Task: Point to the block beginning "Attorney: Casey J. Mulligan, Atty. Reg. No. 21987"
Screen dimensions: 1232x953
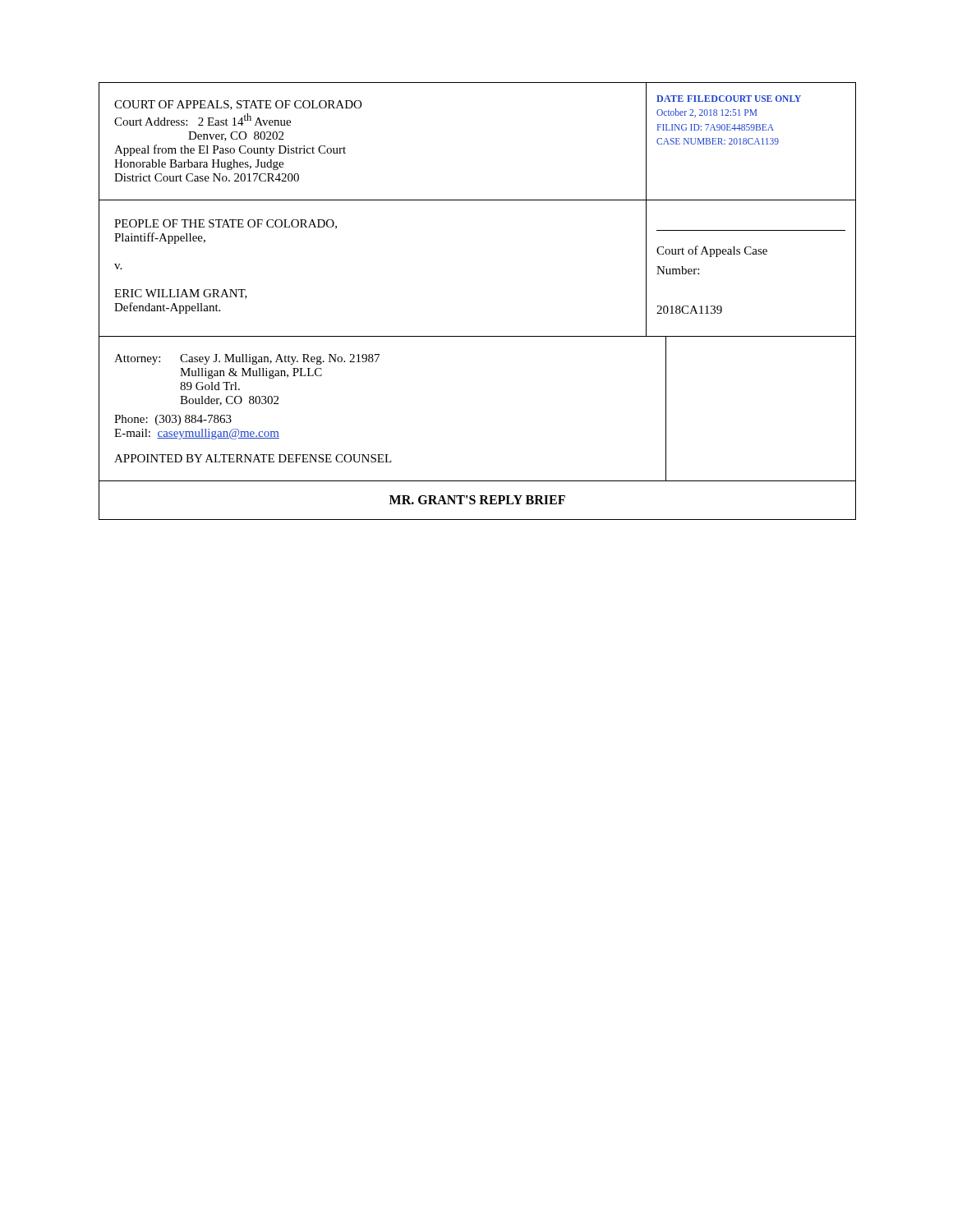Action: coord(247,359)
